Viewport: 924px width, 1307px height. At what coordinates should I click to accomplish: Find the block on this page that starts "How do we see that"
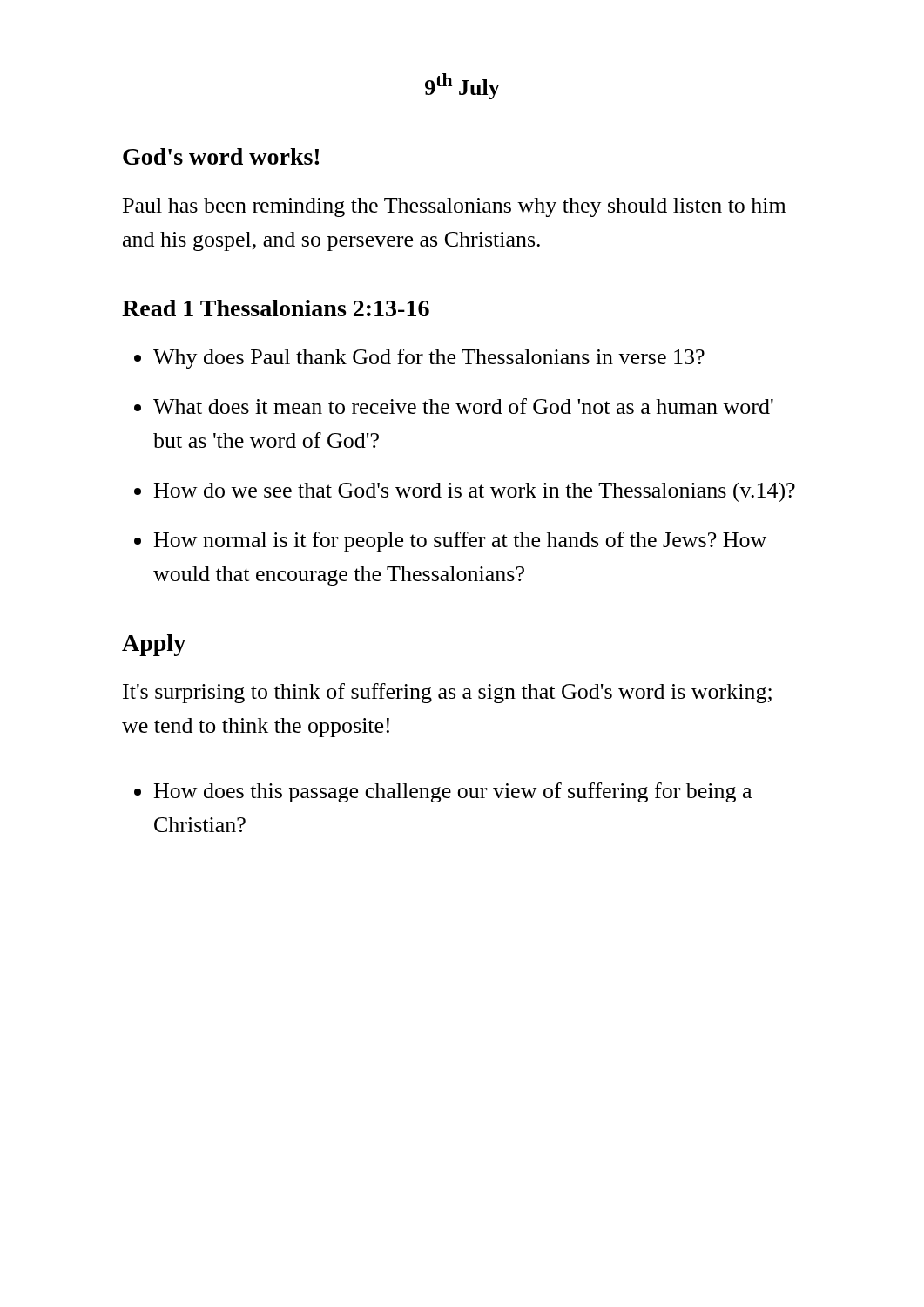click(x=474, y=490)
